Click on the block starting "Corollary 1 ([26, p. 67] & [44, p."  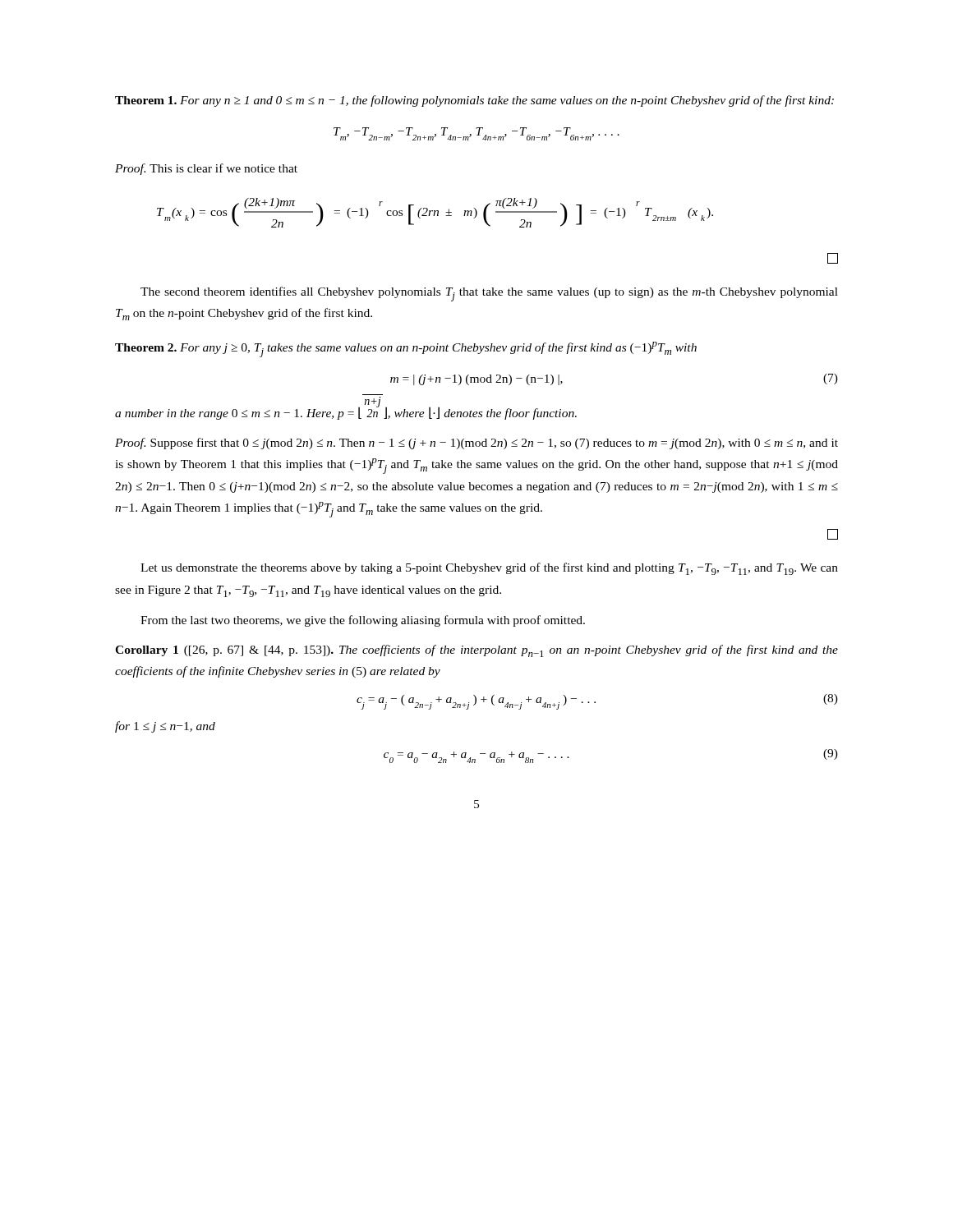tap(476, 660)
